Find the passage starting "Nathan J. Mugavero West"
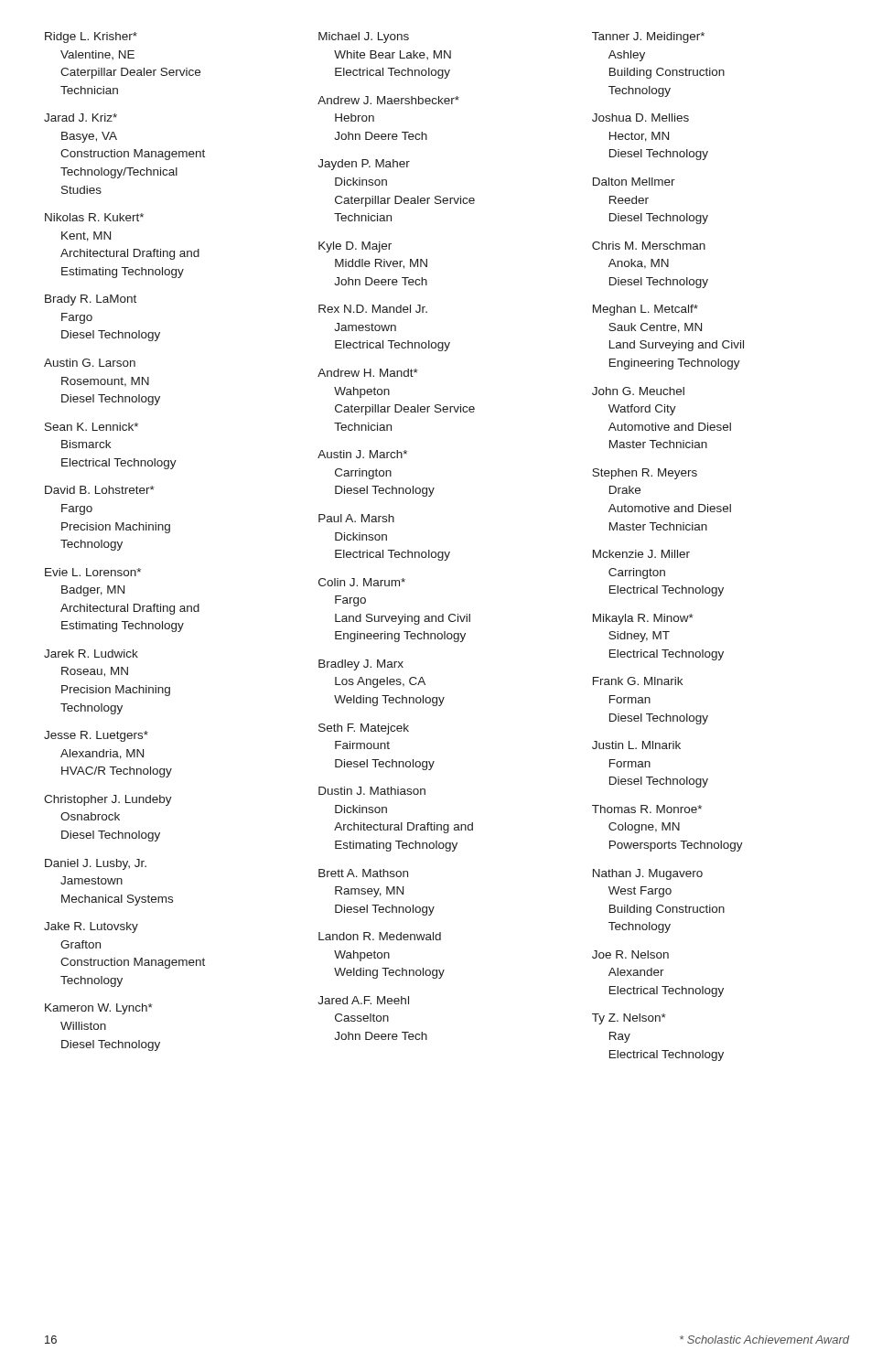893x1372 pixels. (720, 900)
